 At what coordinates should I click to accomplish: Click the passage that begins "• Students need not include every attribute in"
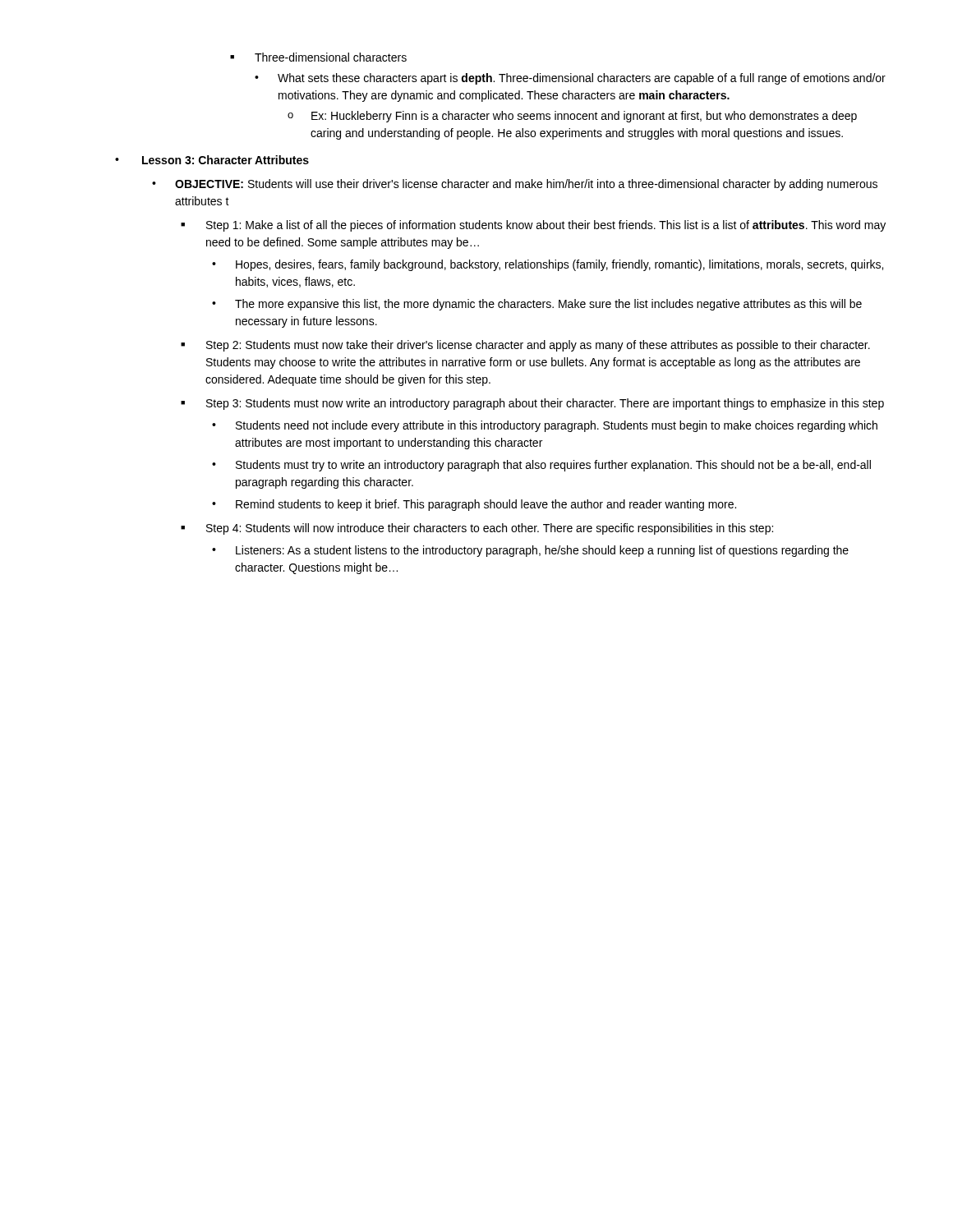[x=550, y=435]
